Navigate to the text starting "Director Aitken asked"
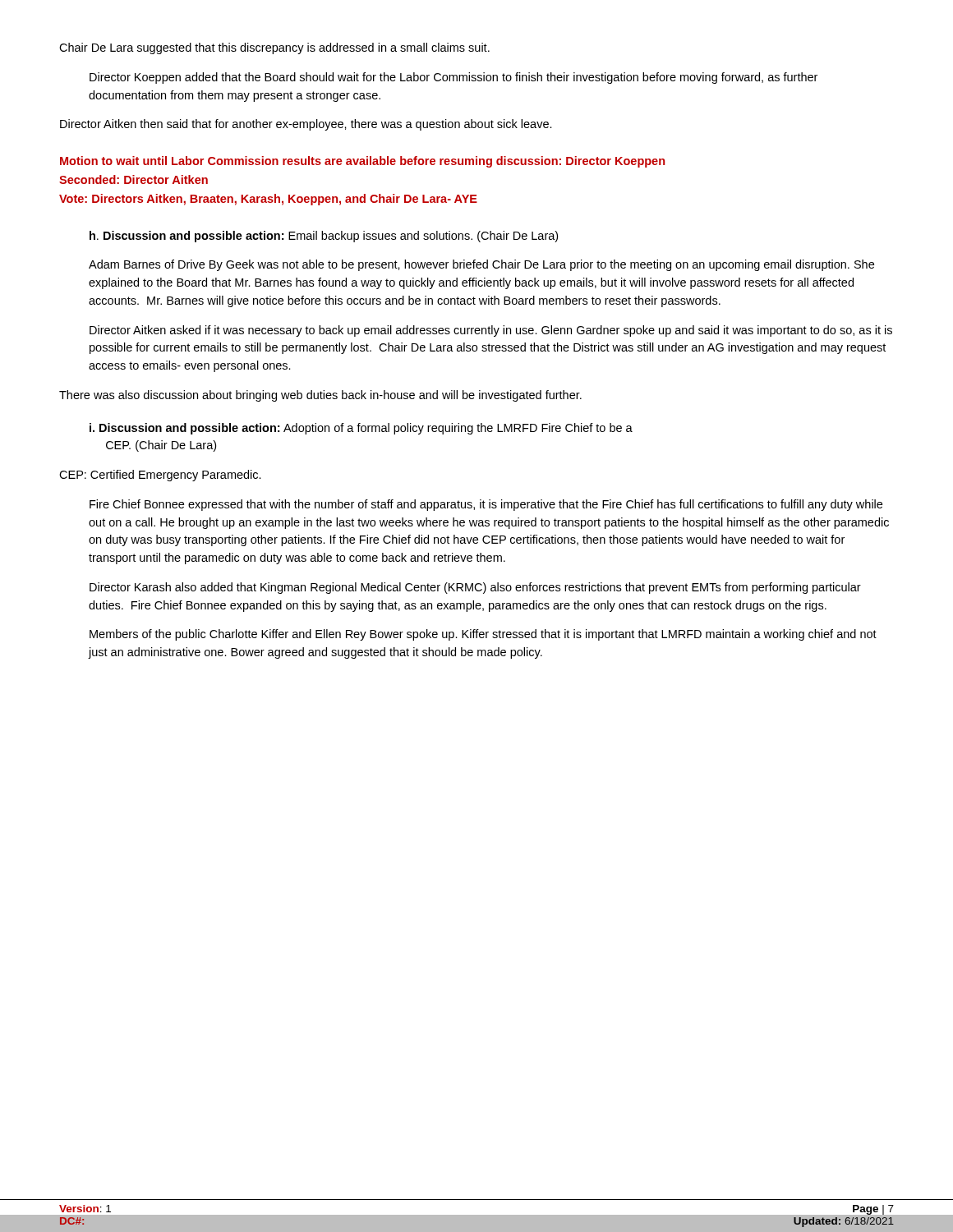The width and height of the screenshot is (953, 1232). pos(491,348)
